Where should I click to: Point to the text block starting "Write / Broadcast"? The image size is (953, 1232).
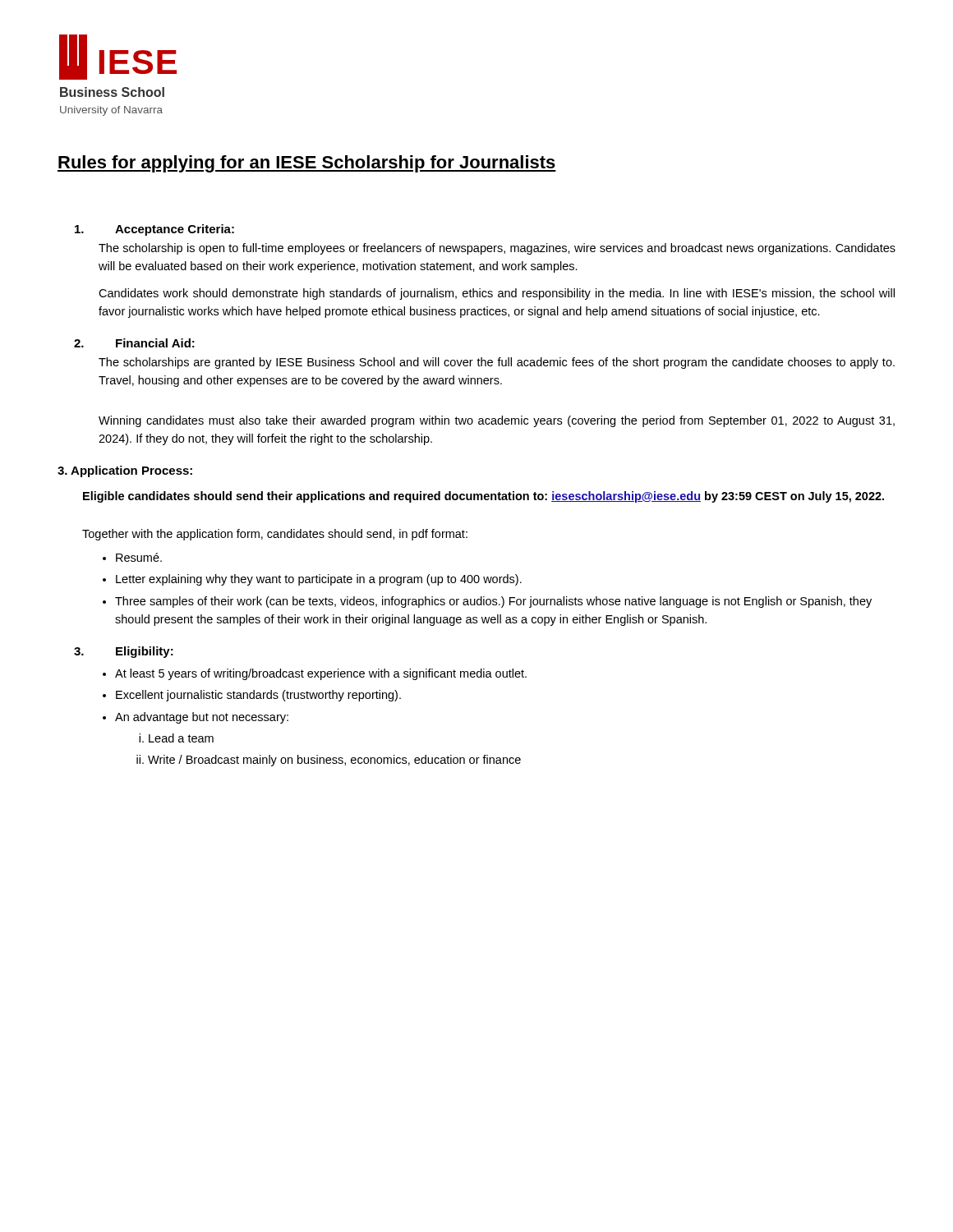click(x=335, y=760)
